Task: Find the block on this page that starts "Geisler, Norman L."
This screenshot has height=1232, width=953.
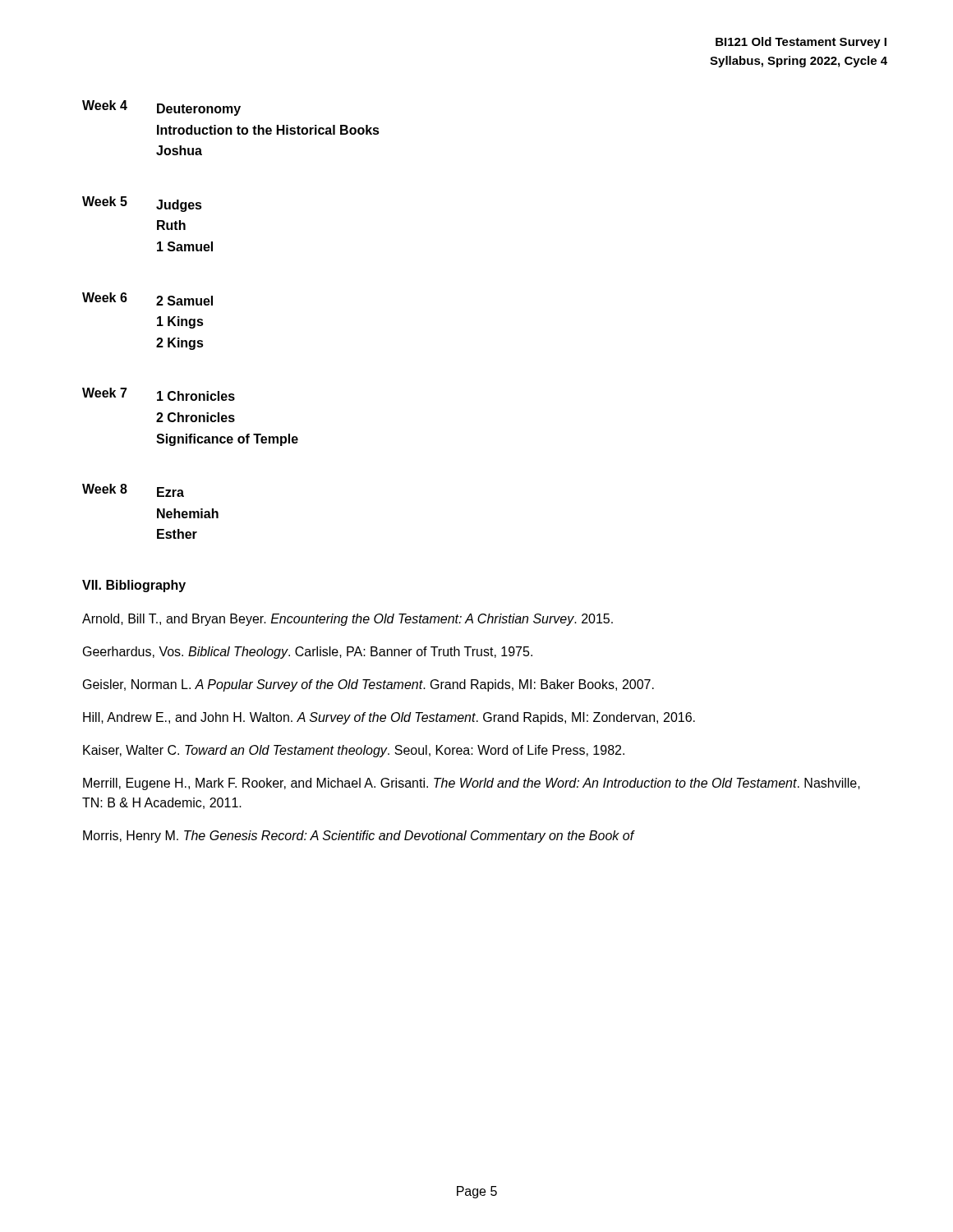Action: pyautogui.click(x=368, y=684)
